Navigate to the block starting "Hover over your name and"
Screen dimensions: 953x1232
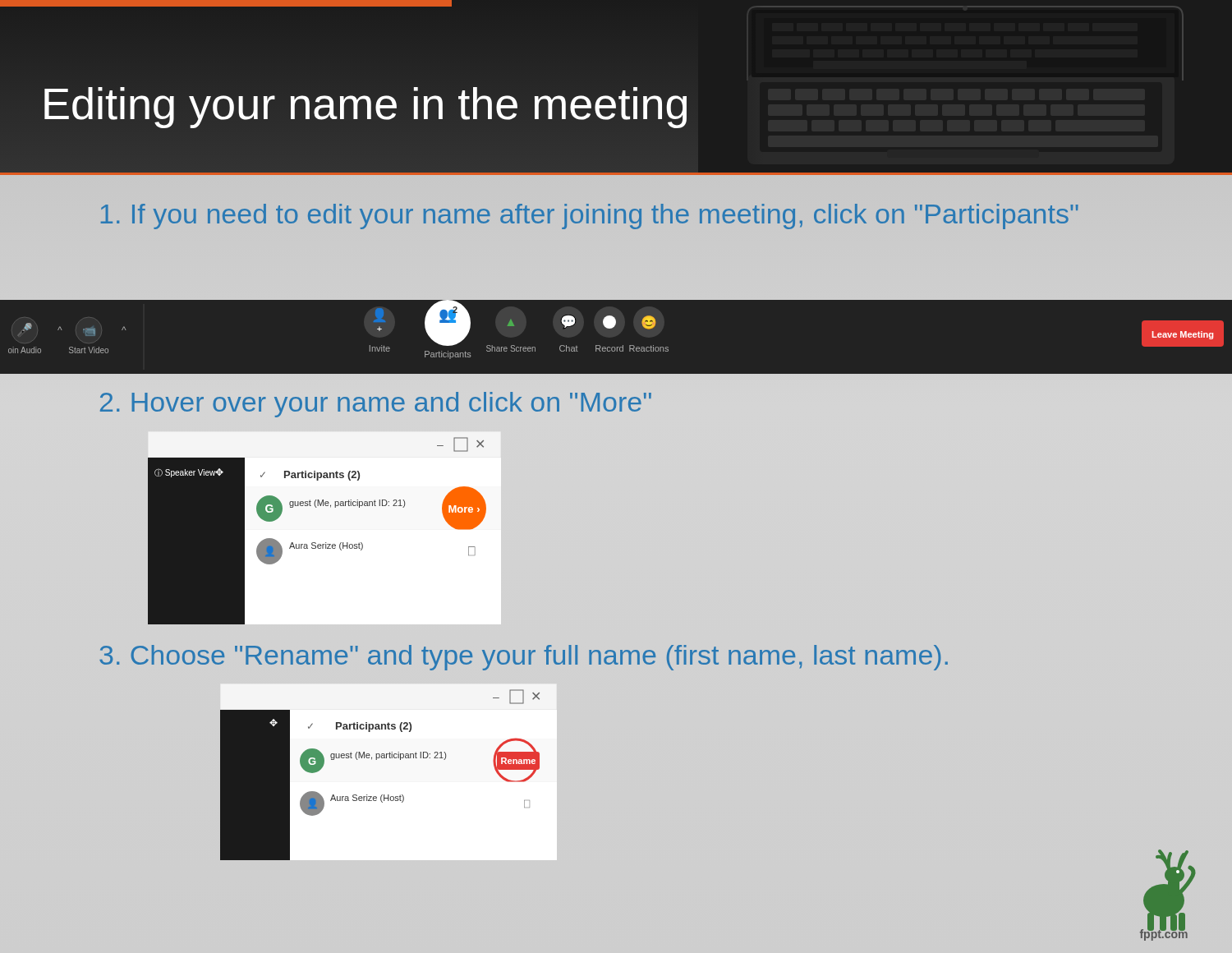point(375,402)
